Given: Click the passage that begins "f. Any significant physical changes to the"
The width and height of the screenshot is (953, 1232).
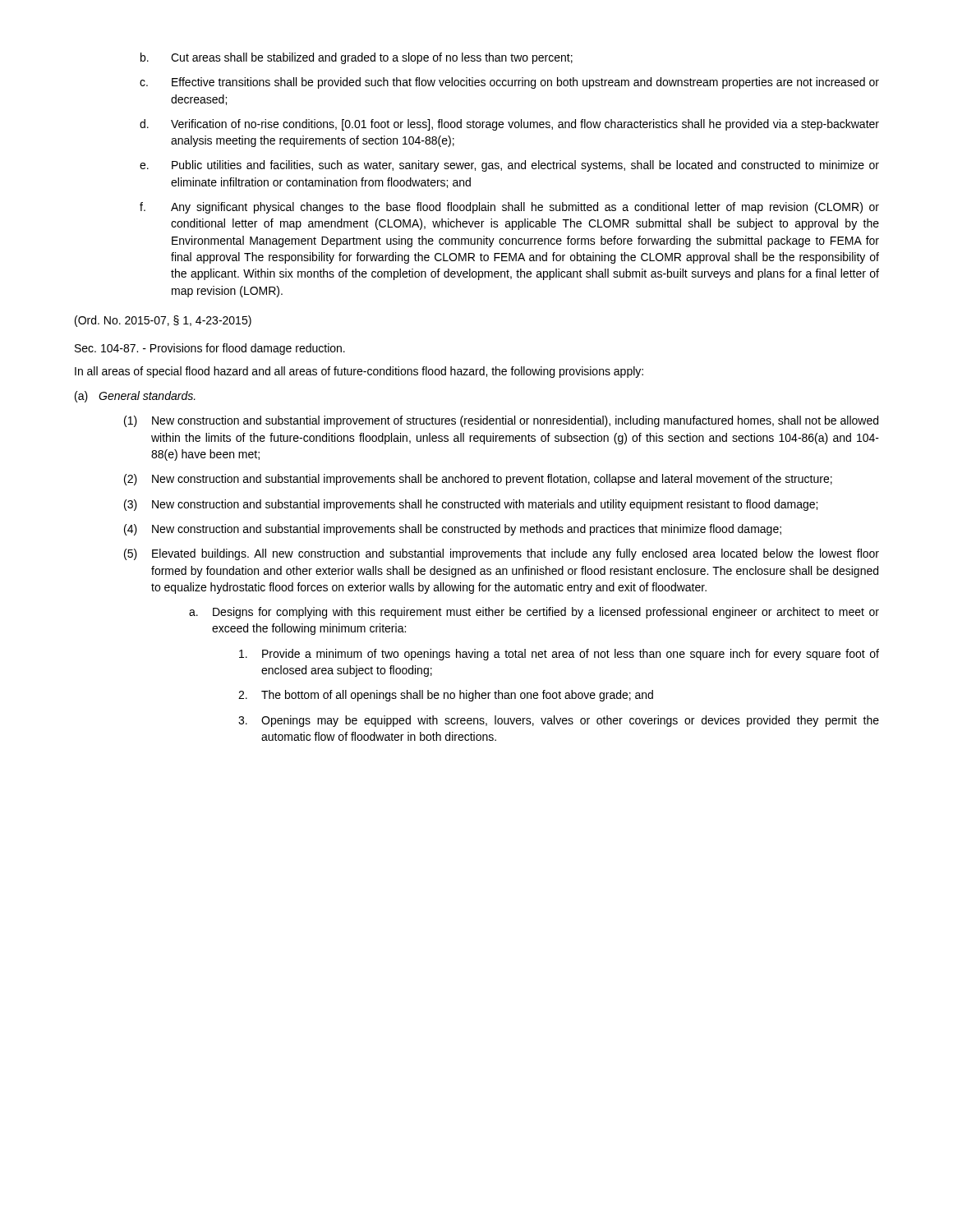Looking at the screenshot, I should [509, 249].
